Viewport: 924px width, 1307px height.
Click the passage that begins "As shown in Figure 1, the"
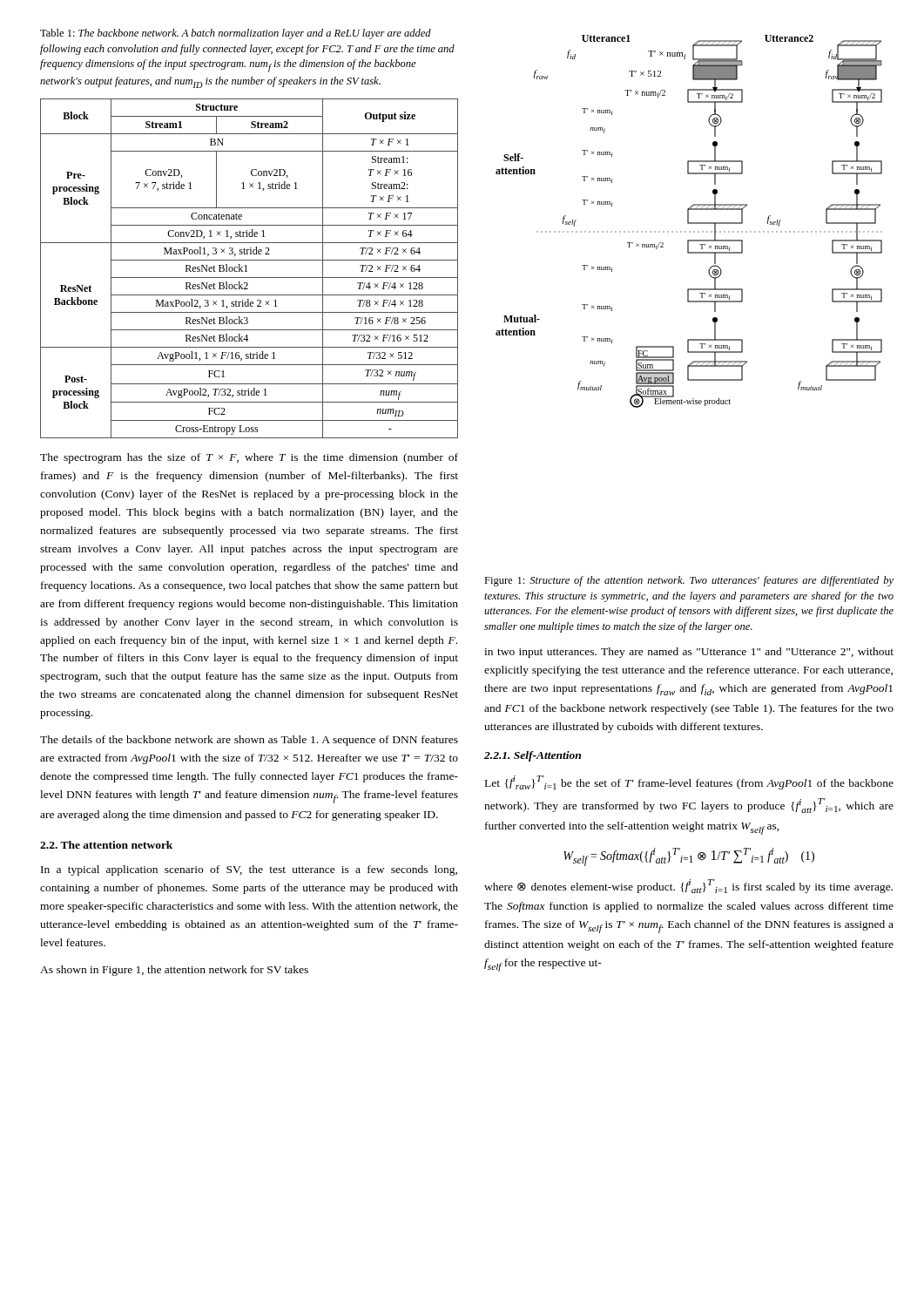point(174,969)
